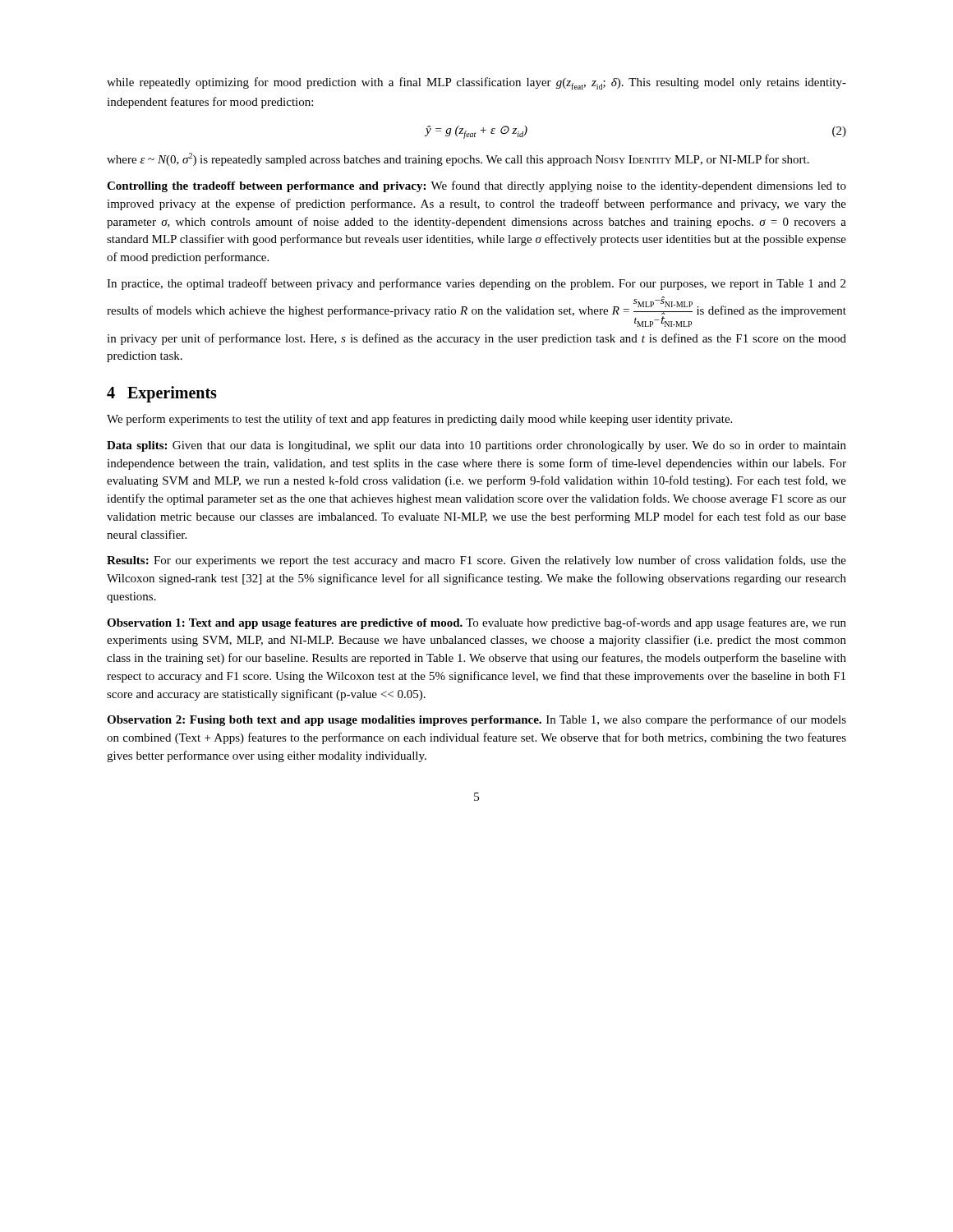Image resolution: width=953 pixels, height=1232 pixels.
Task: Locate the text block that says "Observation 2: Fusing"
Action: coord(476,738)
